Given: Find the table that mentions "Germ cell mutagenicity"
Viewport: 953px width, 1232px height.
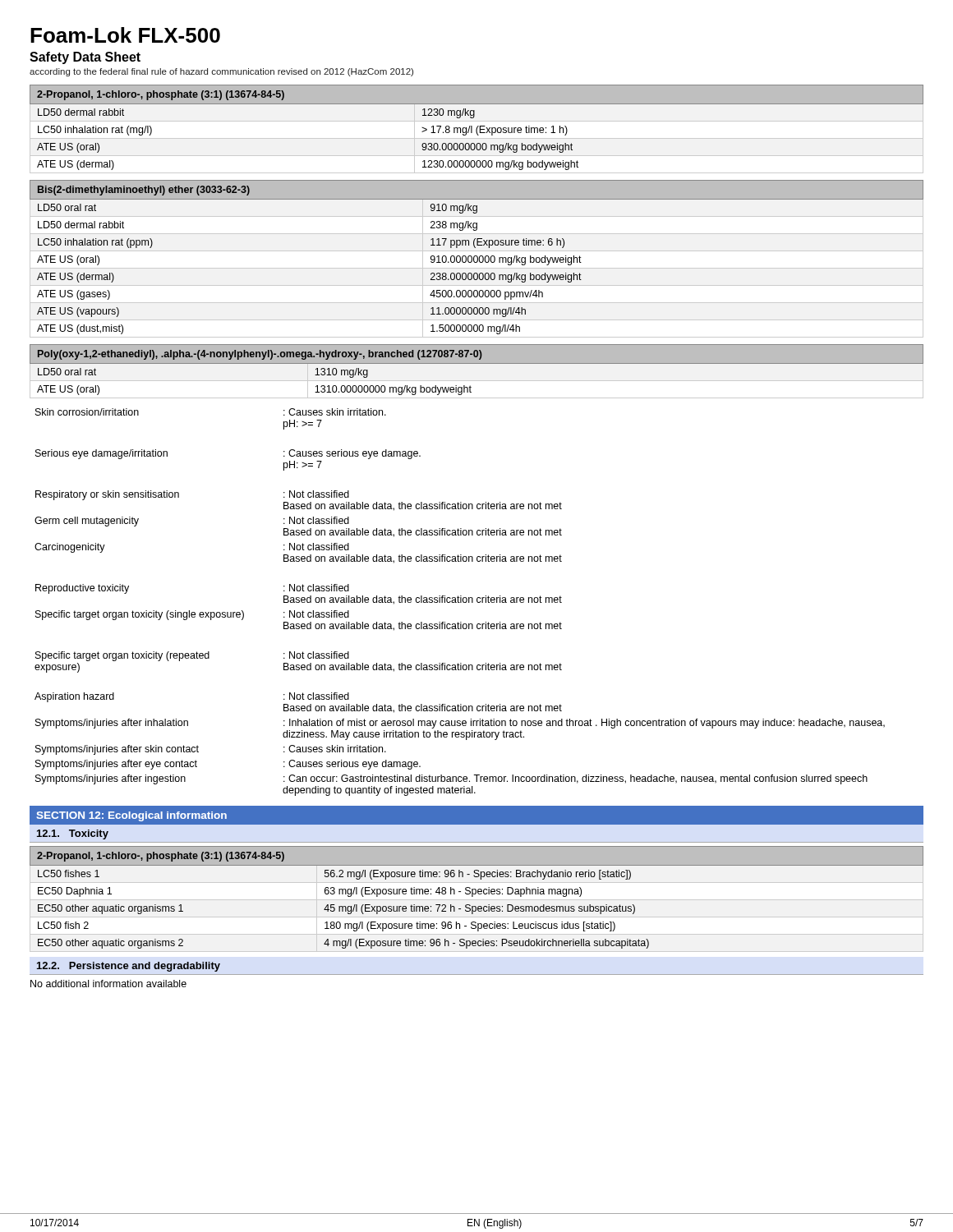Looking at the screenshot, I should (476, 601).
